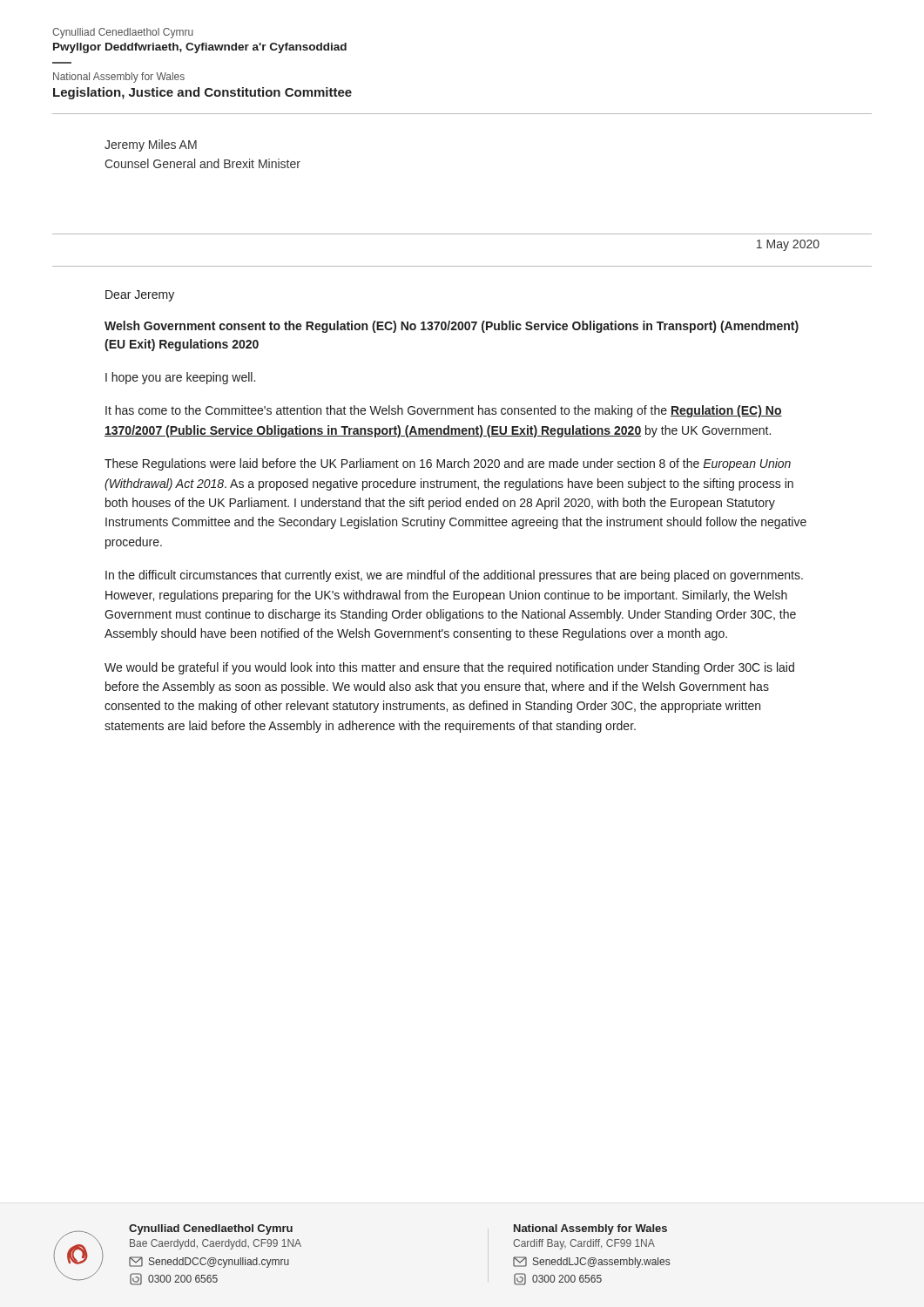
Task: Find the text block that says "These Regulations were laid before the UK Parliament"
Action: pyautogui.click(x=456, y=503)
